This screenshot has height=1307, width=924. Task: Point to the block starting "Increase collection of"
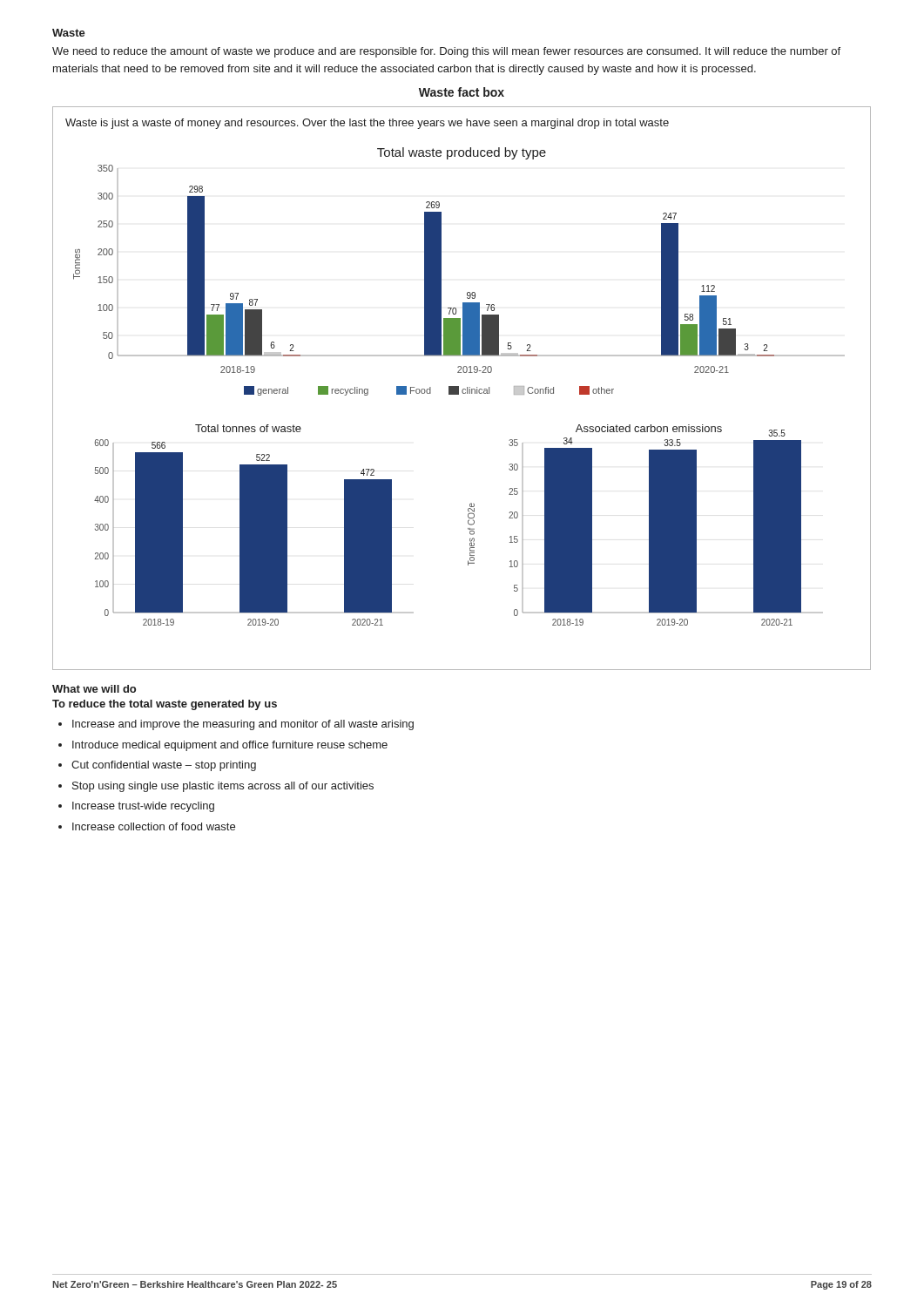[x=154, y=826]
